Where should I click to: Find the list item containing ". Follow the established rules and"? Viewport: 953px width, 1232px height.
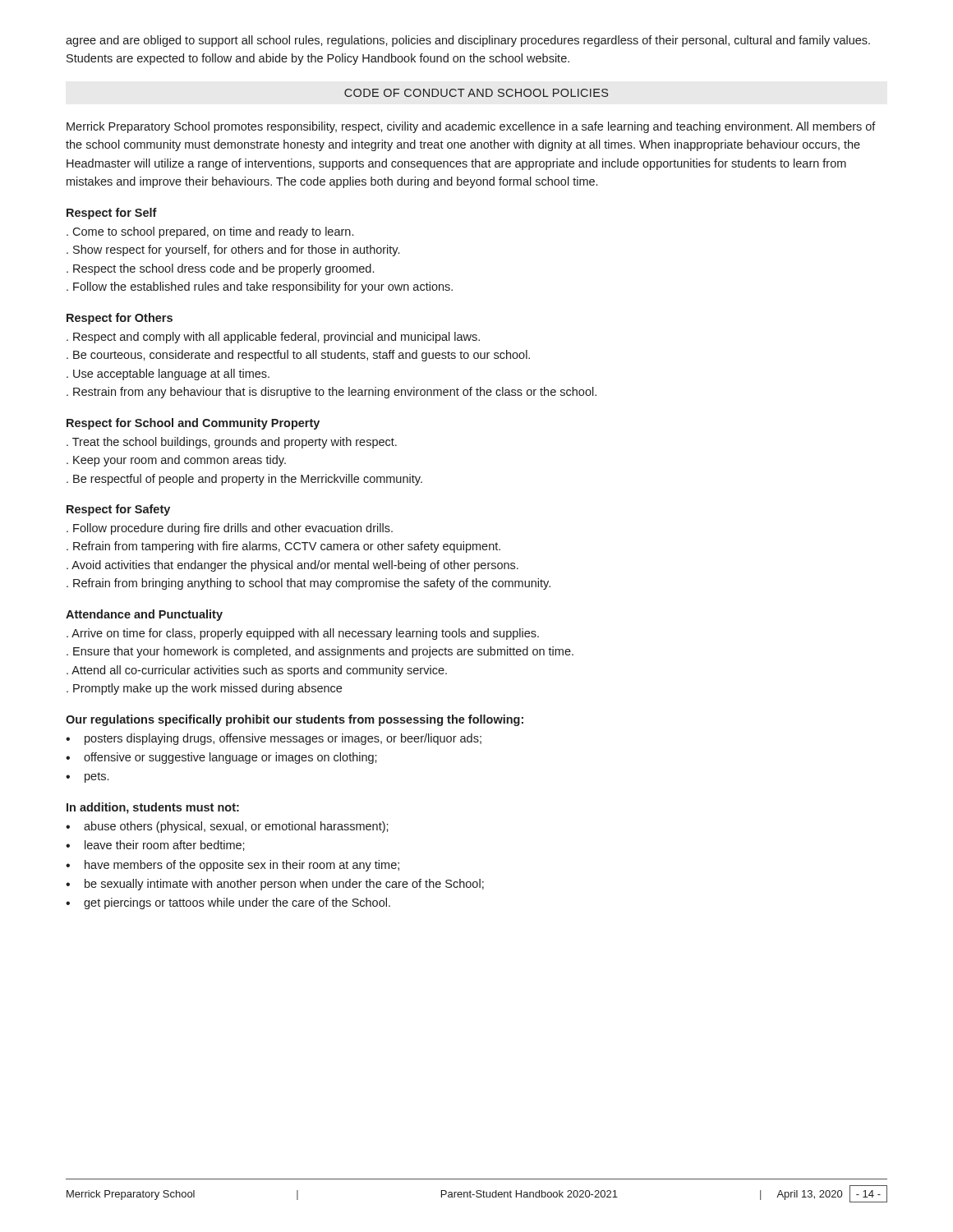260,287
